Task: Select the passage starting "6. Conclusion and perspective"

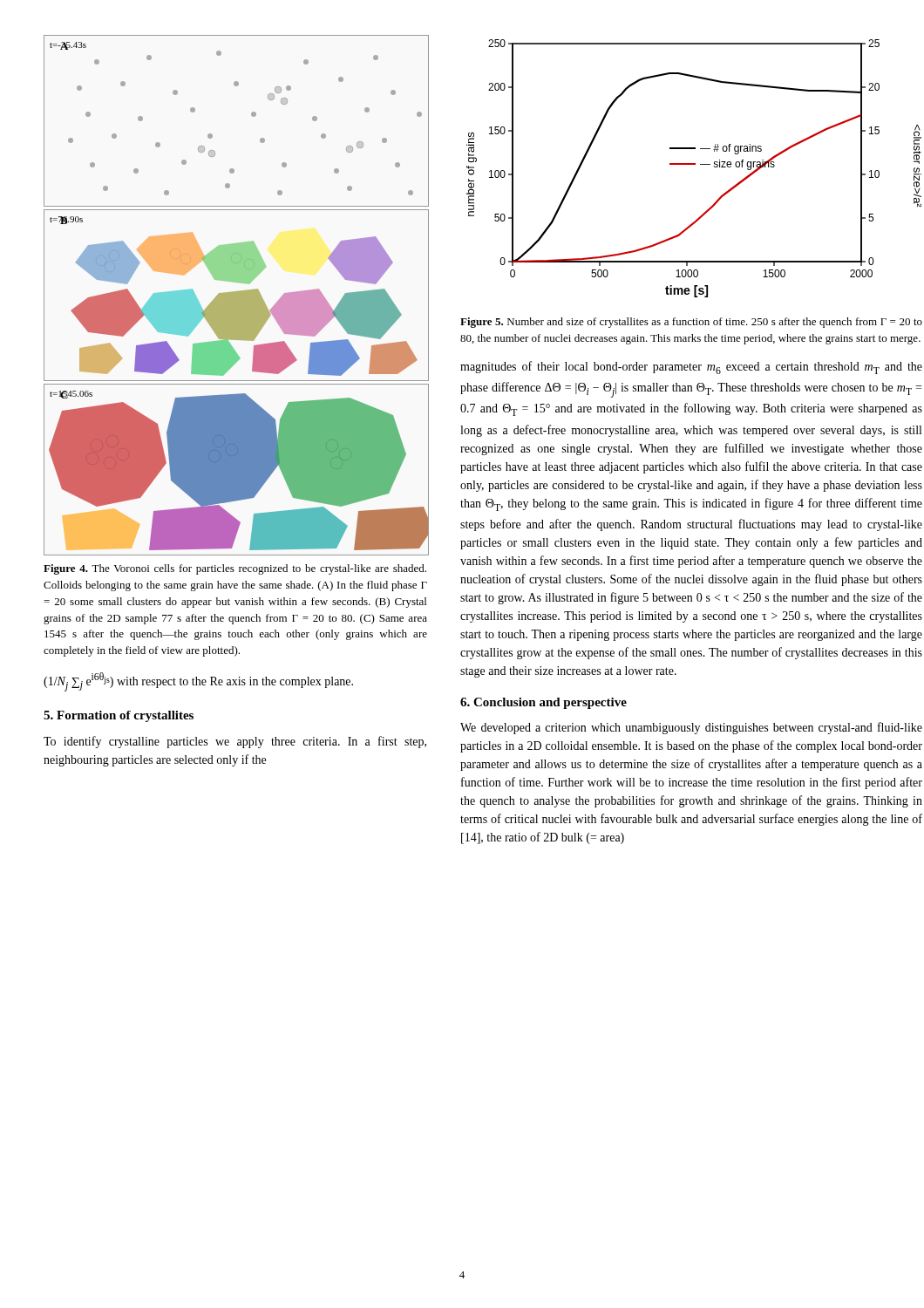Action: (544, 703)
